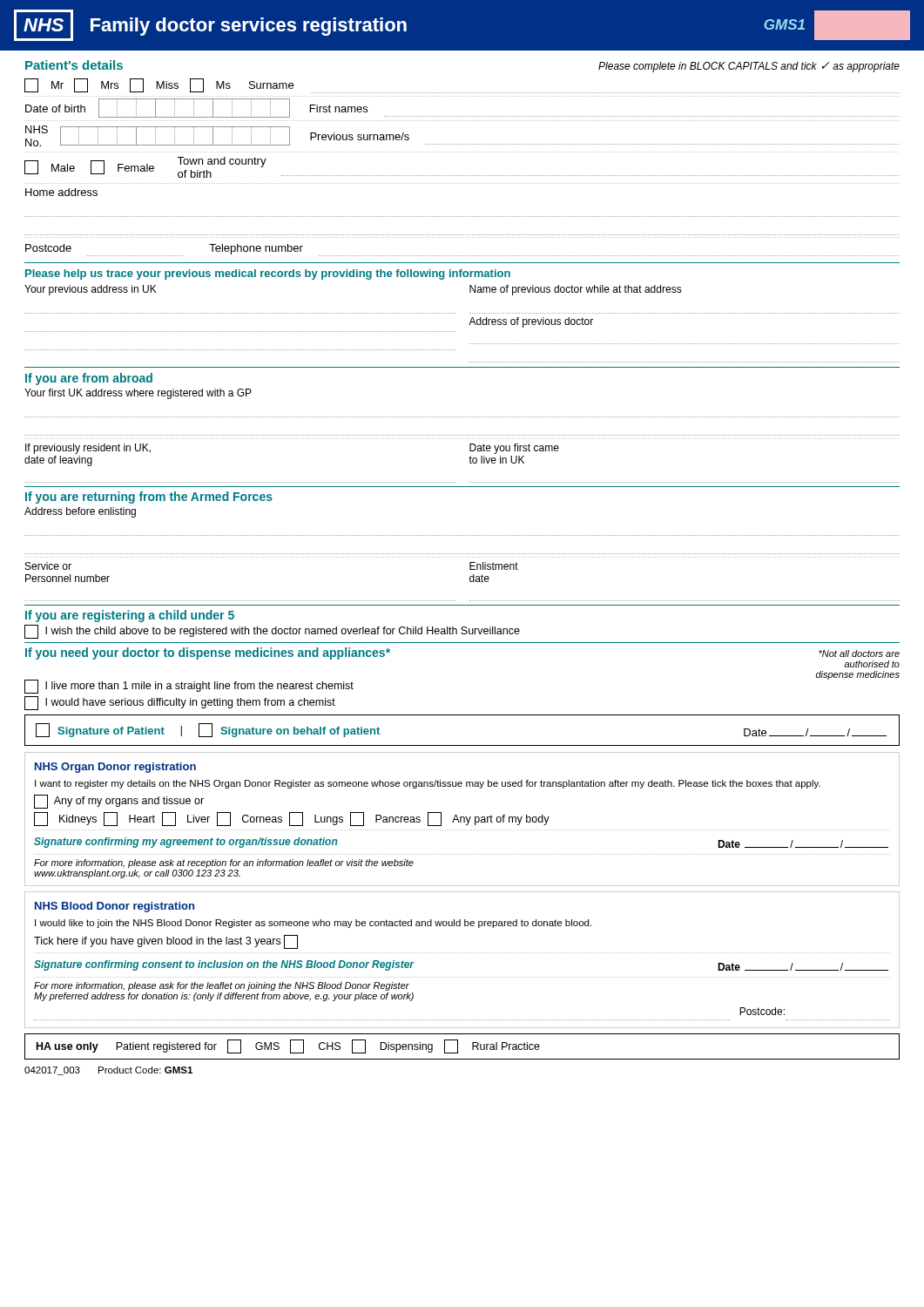Image resolution: width=924 pixels, height=1307 pixels.
Task: Locate the region starting "Home address"
Action: pos(462,210)
